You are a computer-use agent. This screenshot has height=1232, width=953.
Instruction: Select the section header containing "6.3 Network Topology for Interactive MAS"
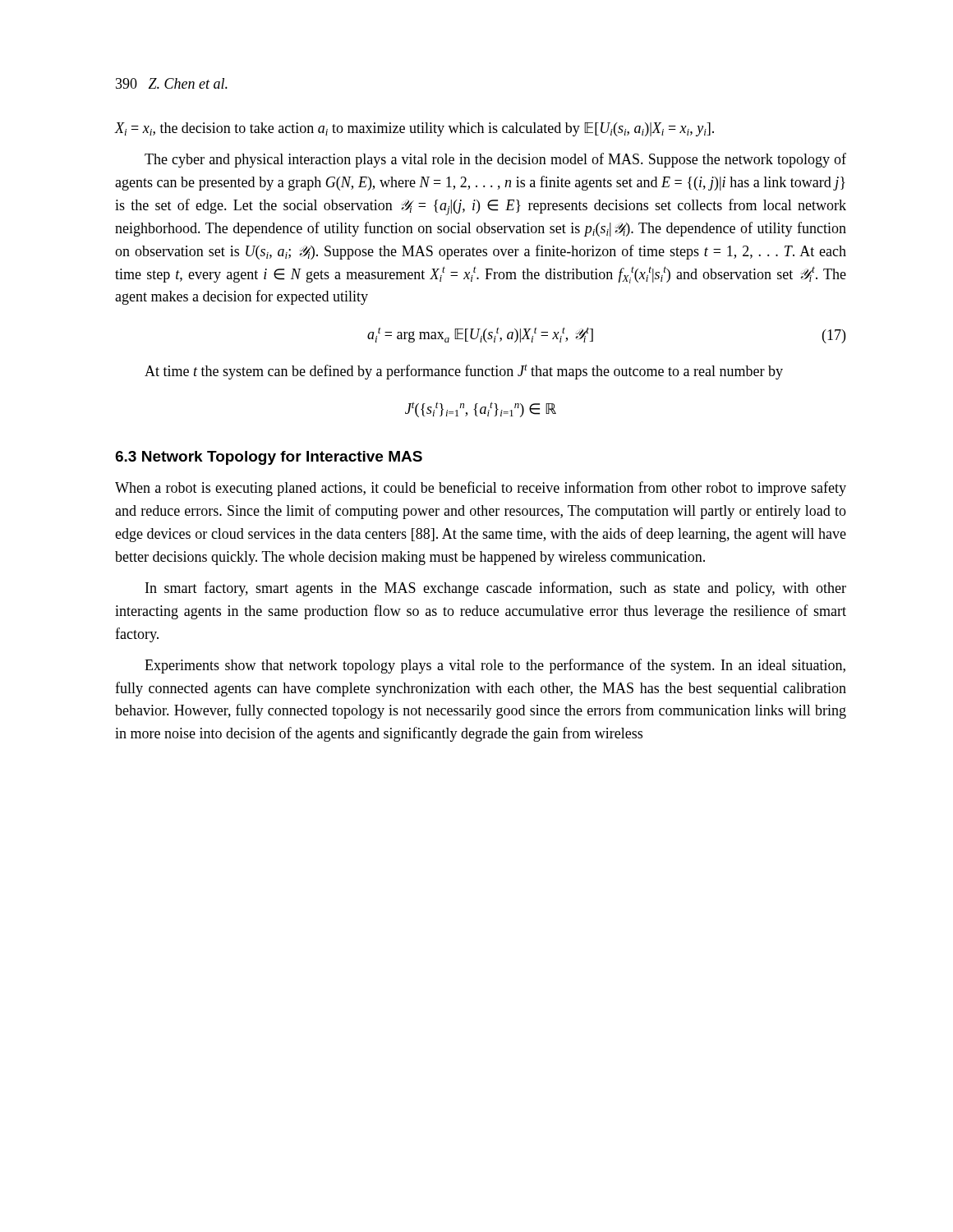[x=269, y=457]
